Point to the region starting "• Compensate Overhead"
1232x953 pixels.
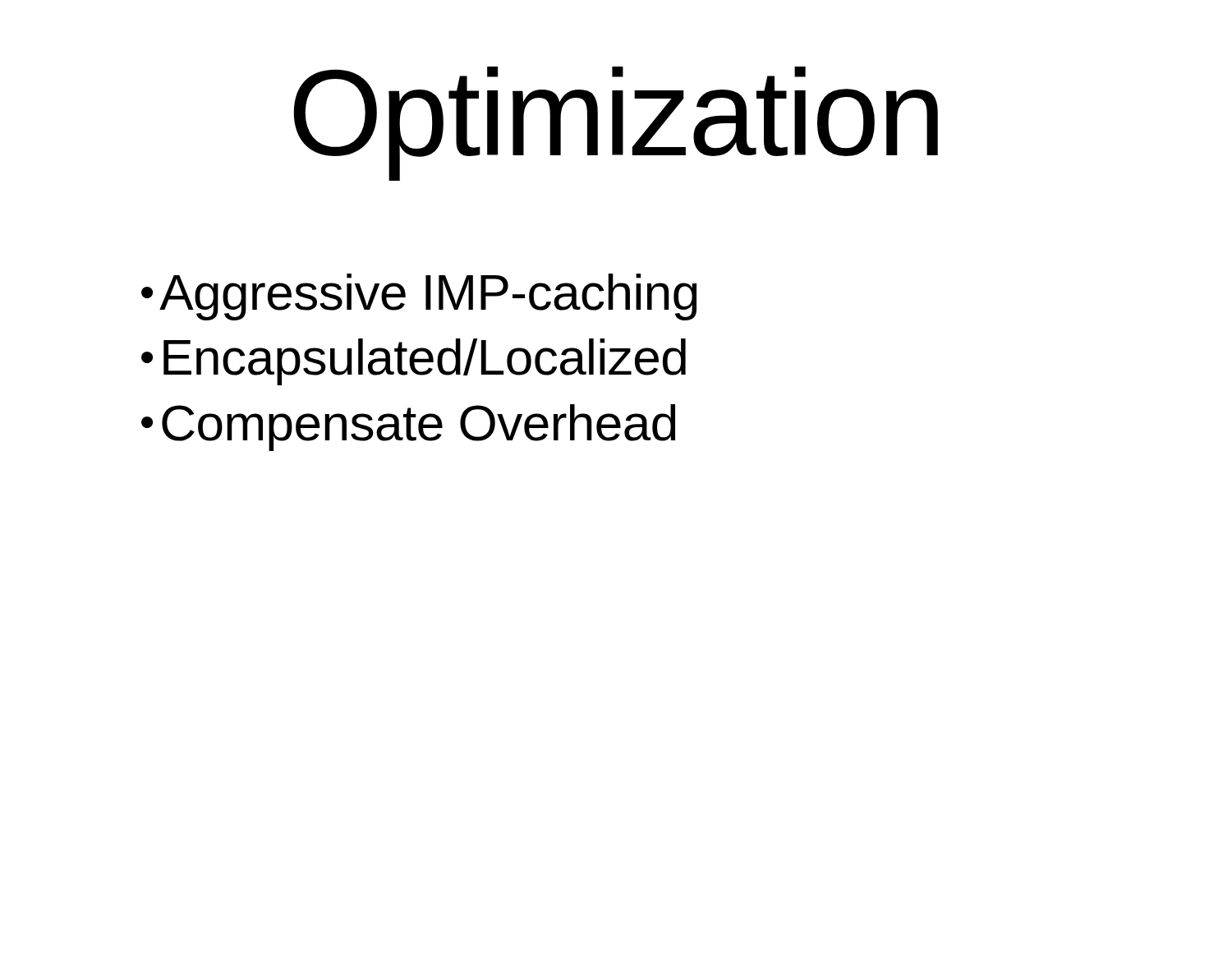409,422
